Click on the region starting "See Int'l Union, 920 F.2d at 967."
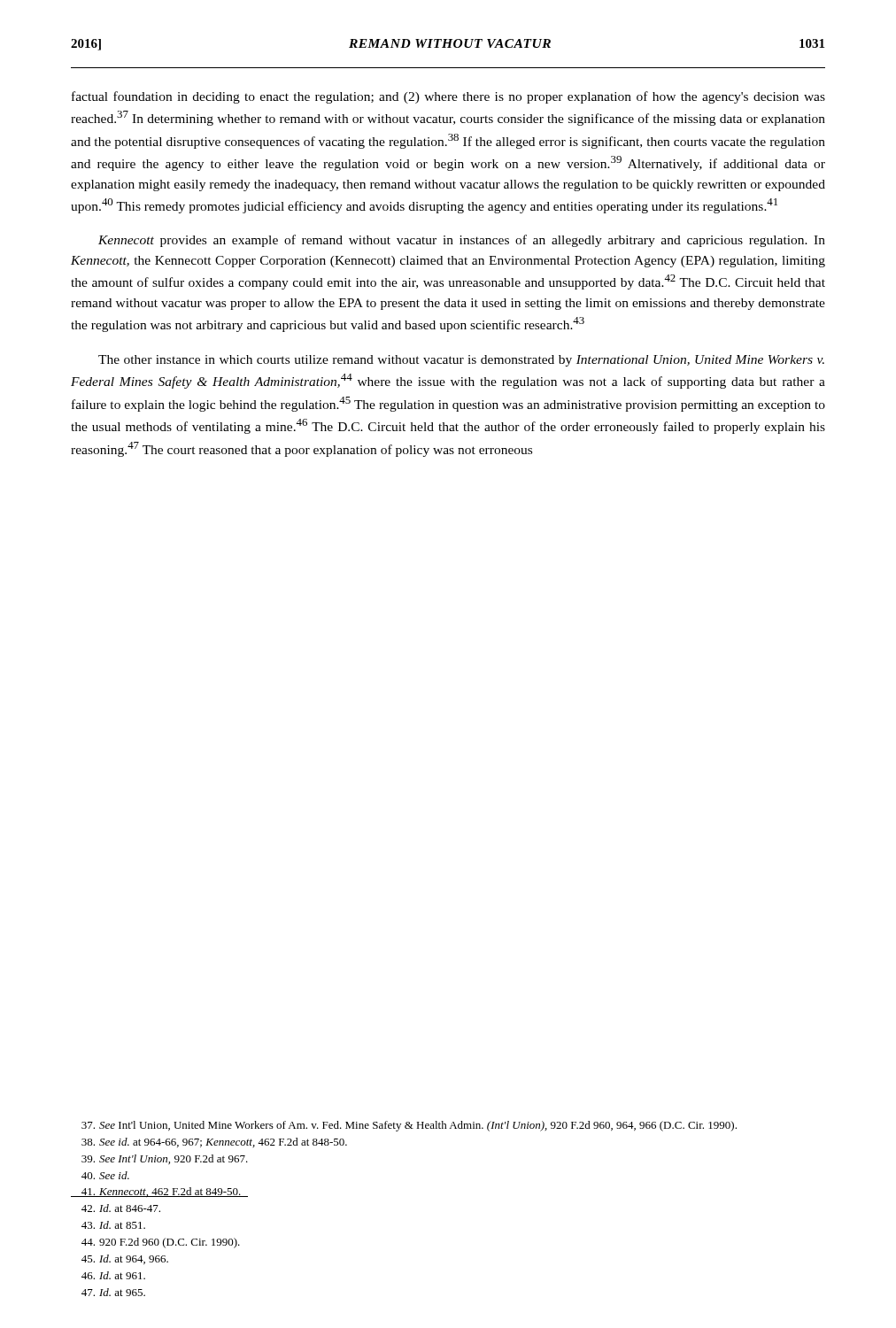The image size is (896, 1328). tap(165, 1159)
